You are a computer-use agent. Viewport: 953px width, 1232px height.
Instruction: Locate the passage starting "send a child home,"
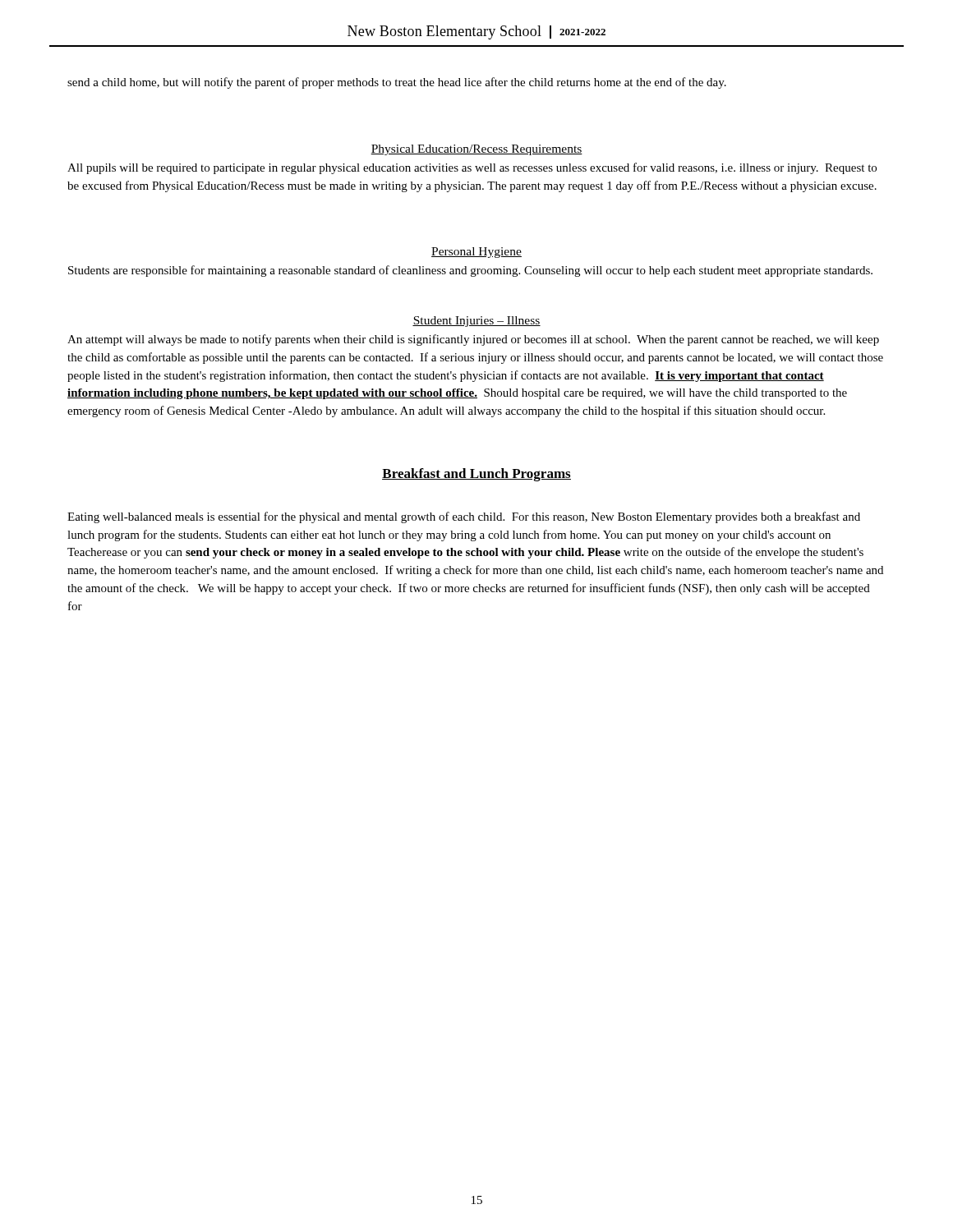[397, 82]
